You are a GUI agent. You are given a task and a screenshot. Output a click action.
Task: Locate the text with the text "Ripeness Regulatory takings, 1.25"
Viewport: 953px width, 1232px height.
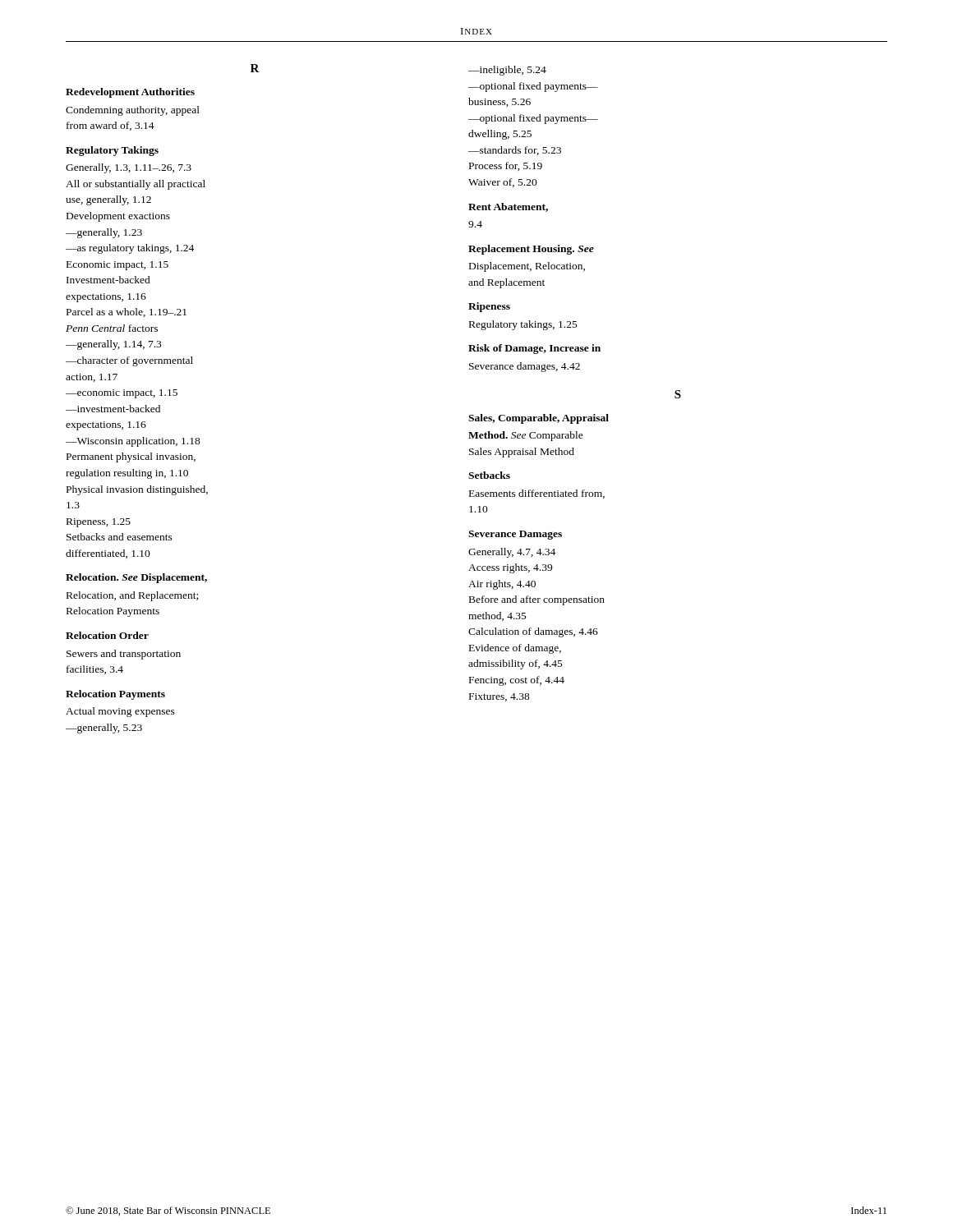[x=489, y=307]
